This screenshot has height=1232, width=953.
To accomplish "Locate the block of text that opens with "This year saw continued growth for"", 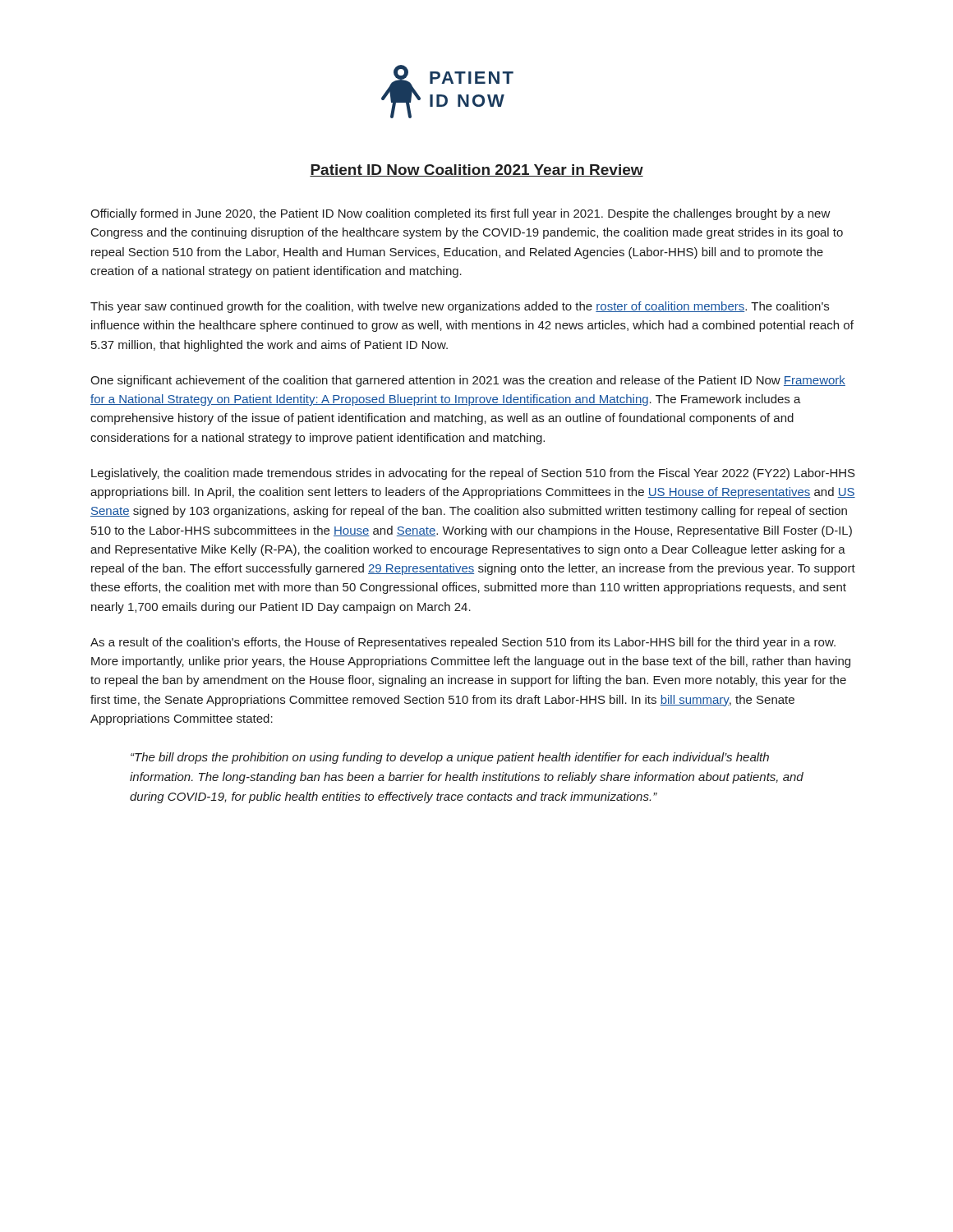I will (472, 325).
